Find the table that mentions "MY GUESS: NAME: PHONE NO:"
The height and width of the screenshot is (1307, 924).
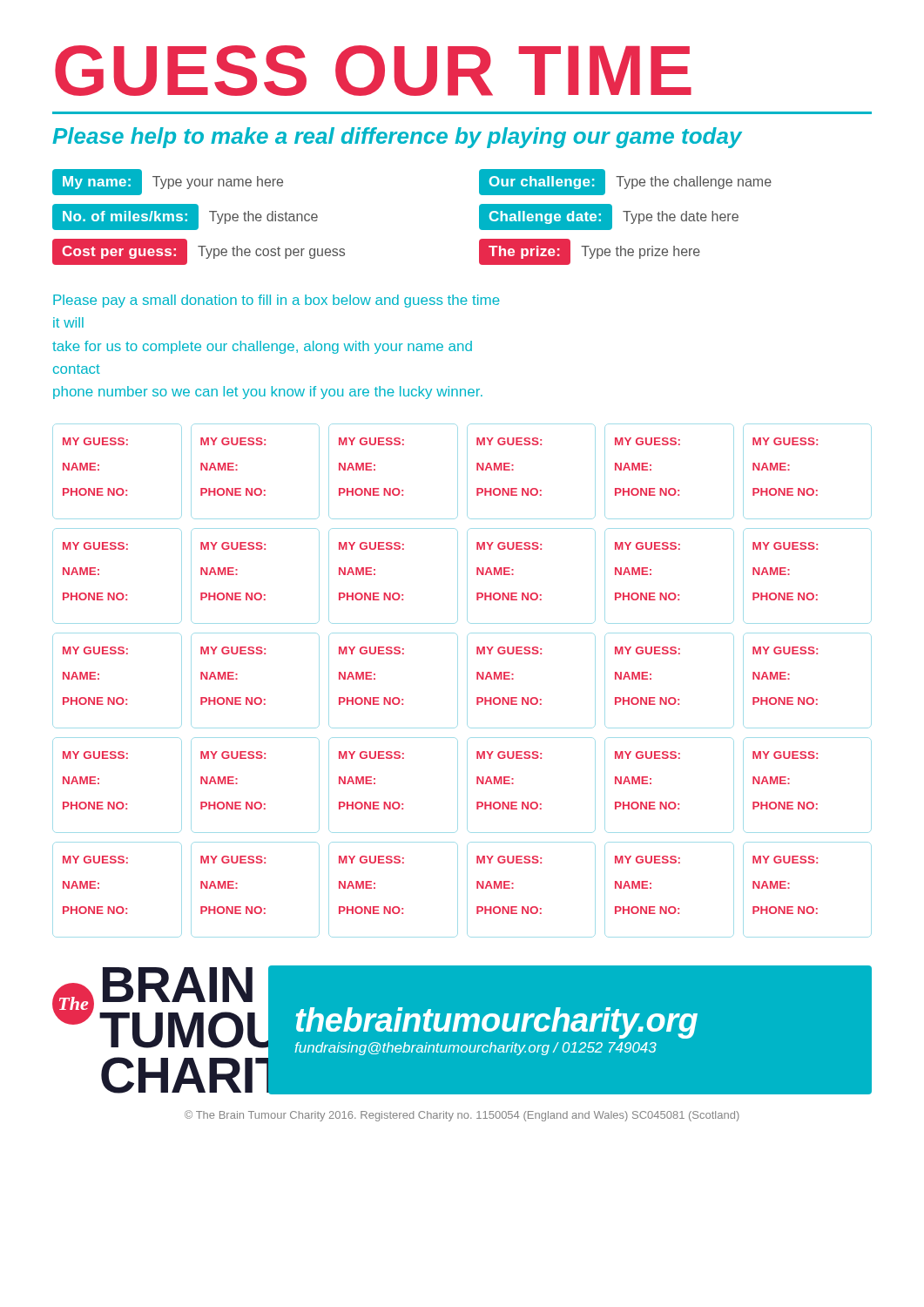coord(462,680)
